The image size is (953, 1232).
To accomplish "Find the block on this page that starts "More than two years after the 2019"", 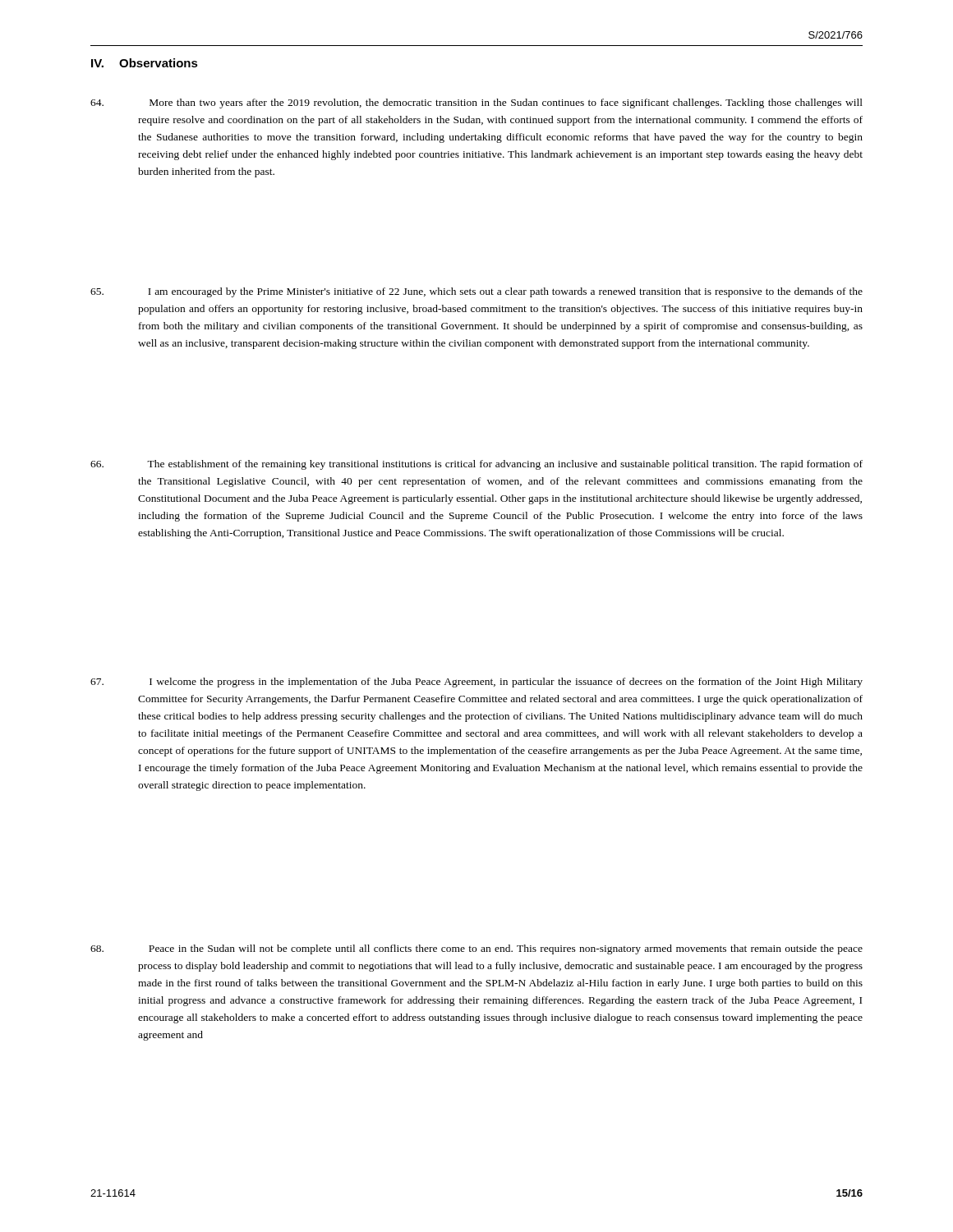I will point(476,136).
